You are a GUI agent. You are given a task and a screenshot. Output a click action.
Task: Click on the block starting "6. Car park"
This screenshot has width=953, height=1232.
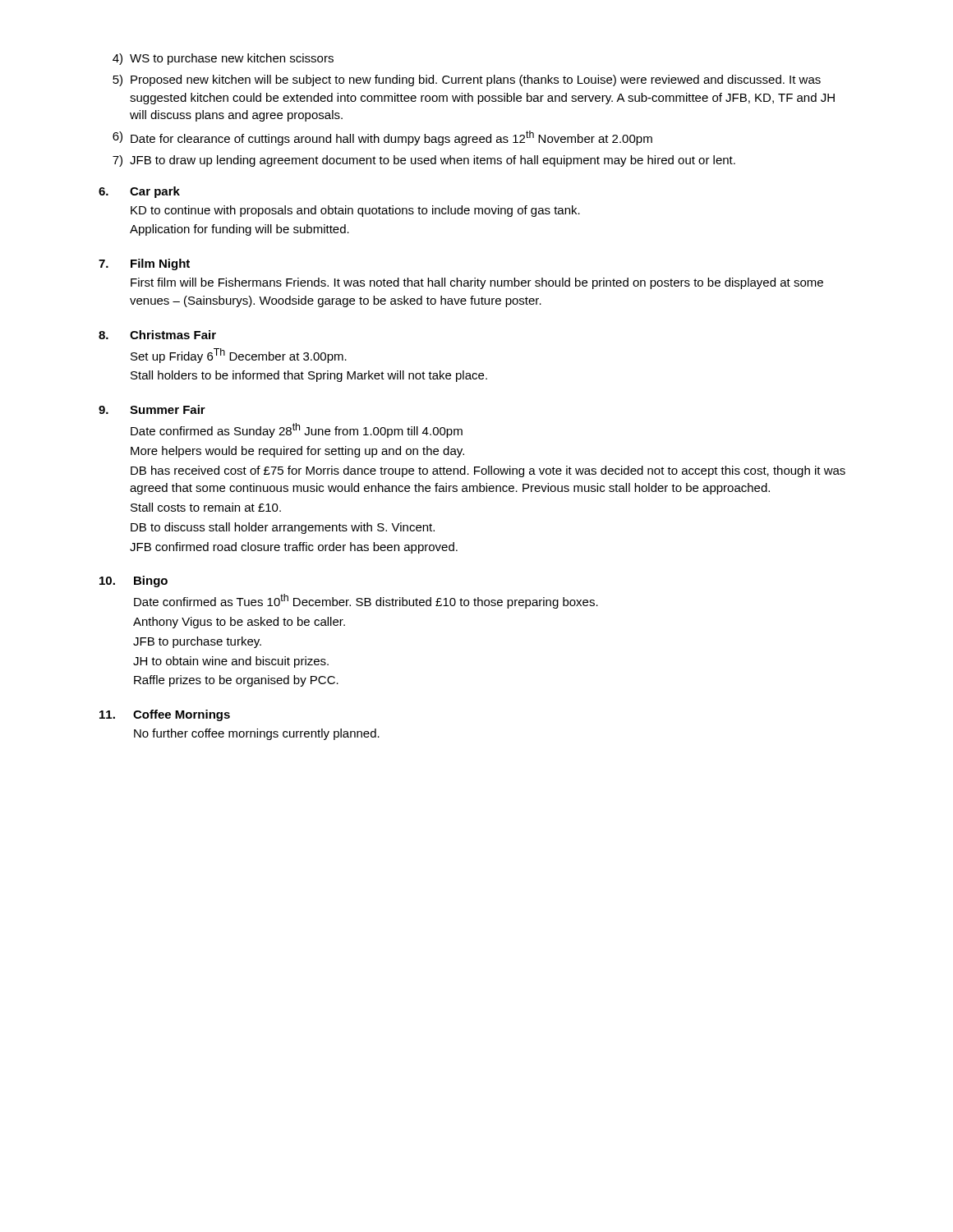pos(139,191)
